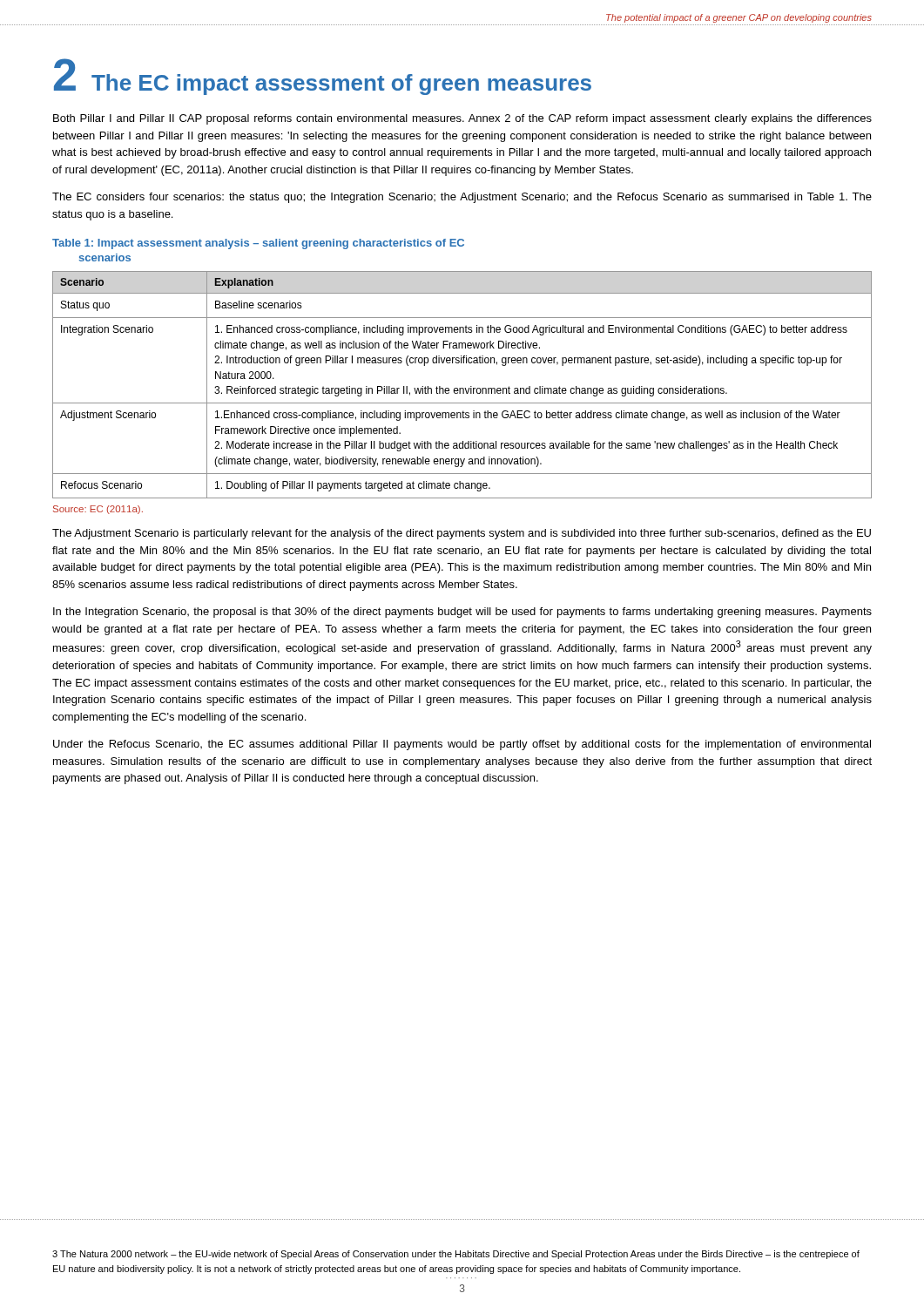The image size is (924, 1307).
Task: Locate the block starting "The EC considers four scenarios: the status"
Action: click(462, 205)
